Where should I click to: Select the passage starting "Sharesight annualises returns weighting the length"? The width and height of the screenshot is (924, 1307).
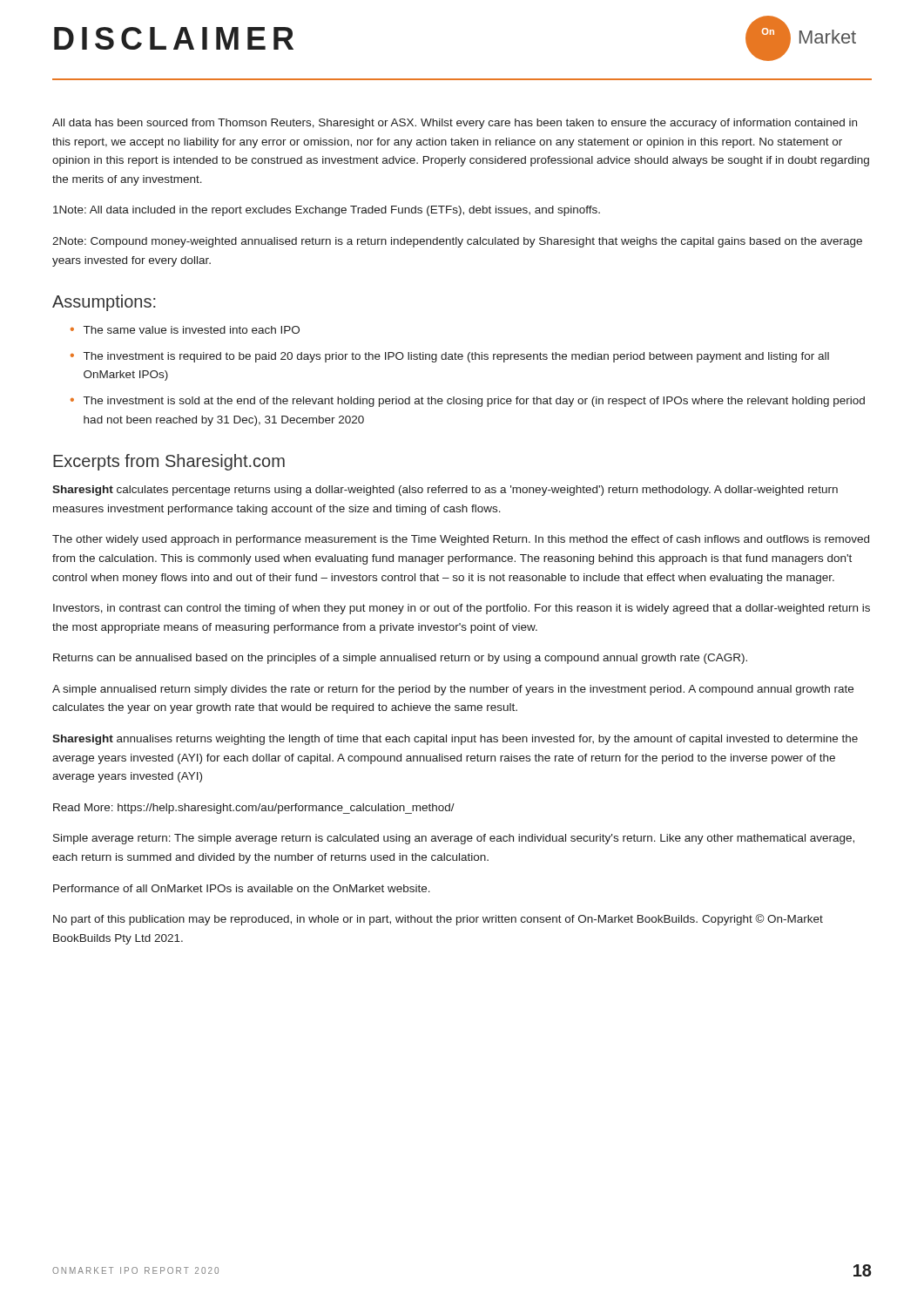(x=455, y=757)
